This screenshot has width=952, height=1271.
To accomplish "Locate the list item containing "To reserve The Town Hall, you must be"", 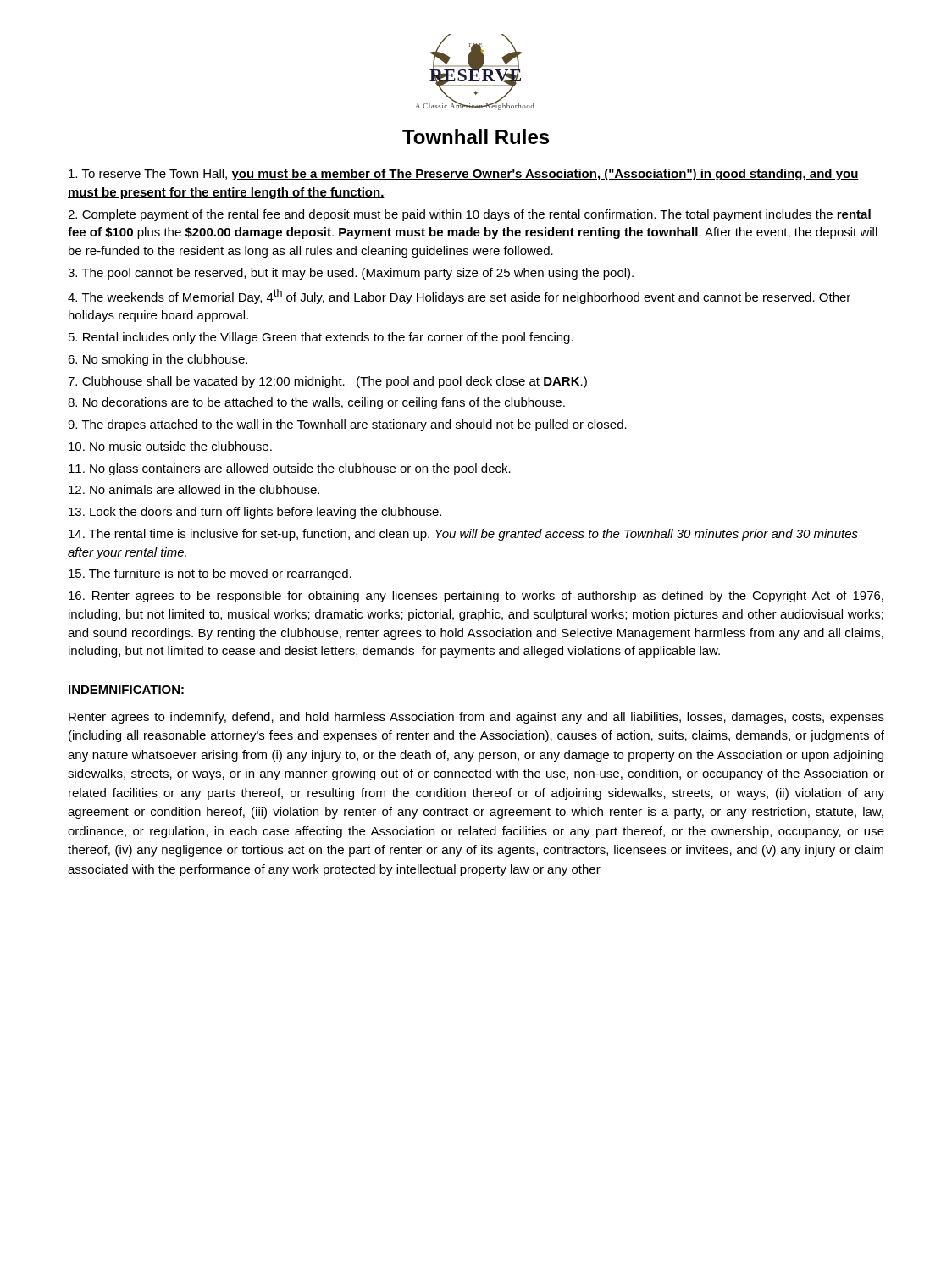I will coord(463,183).
